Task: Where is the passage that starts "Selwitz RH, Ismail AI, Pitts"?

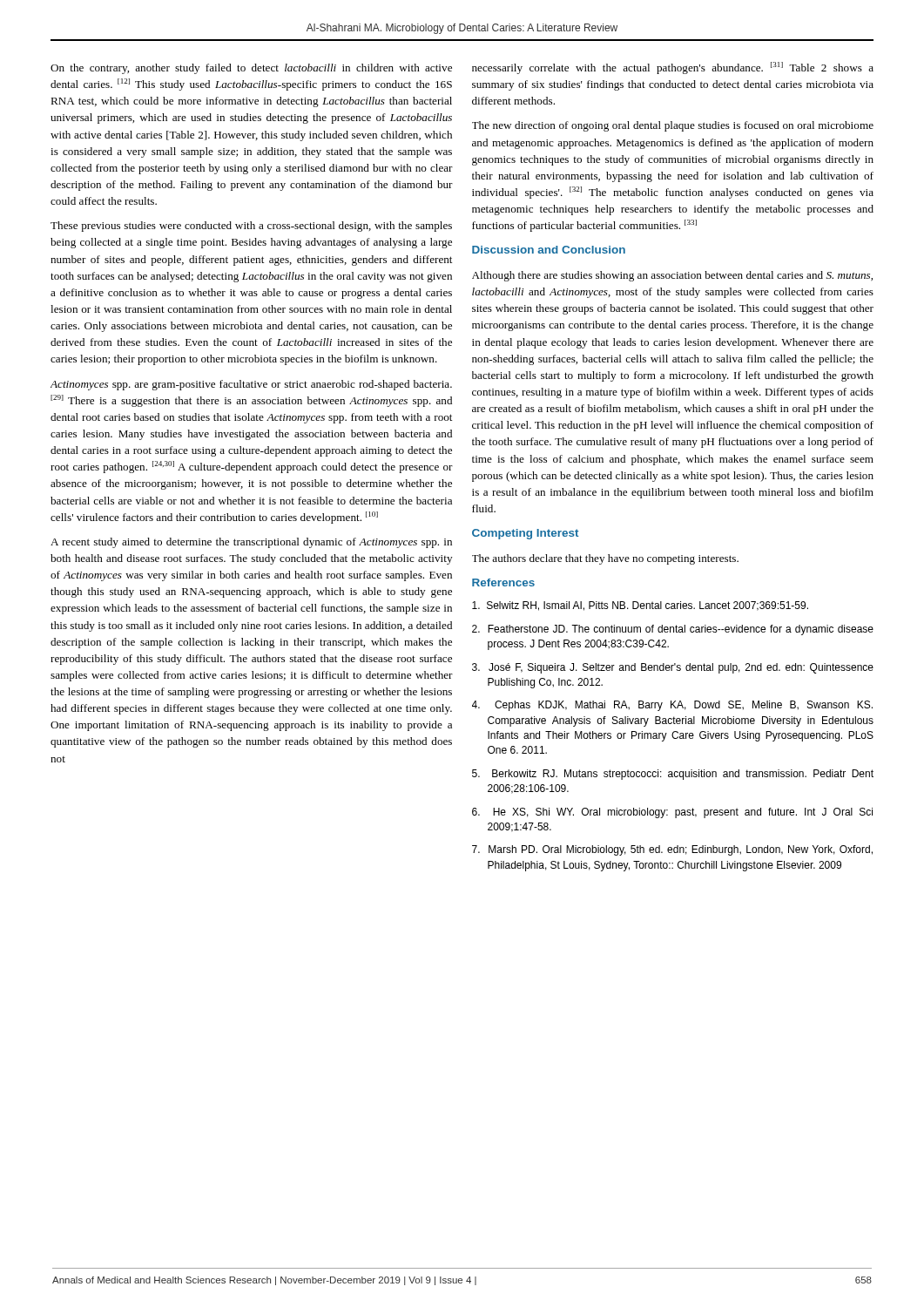Action: [x=673, y=606]
